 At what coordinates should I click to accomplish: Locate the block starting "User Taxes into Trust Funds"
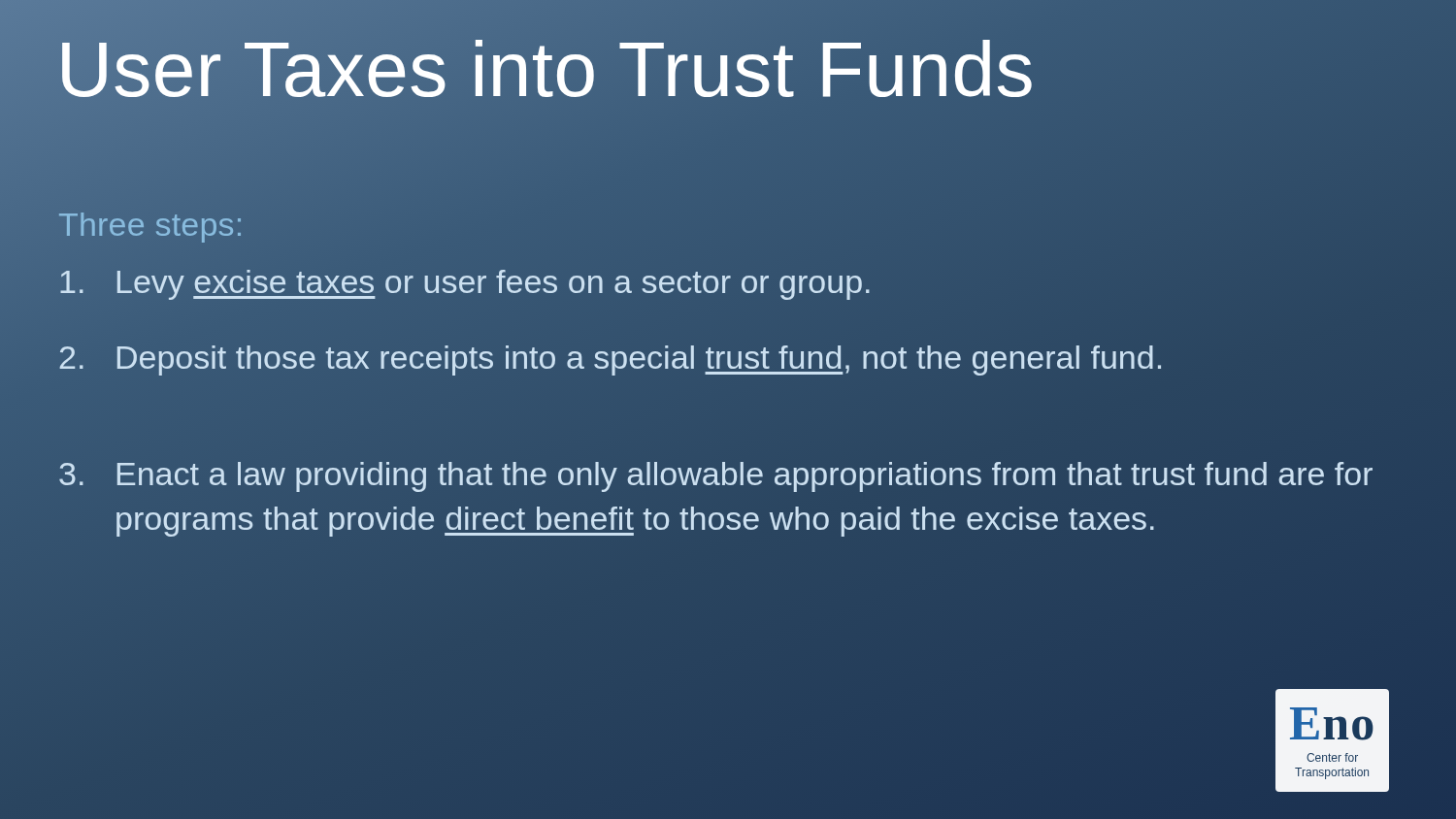[546, 70]
